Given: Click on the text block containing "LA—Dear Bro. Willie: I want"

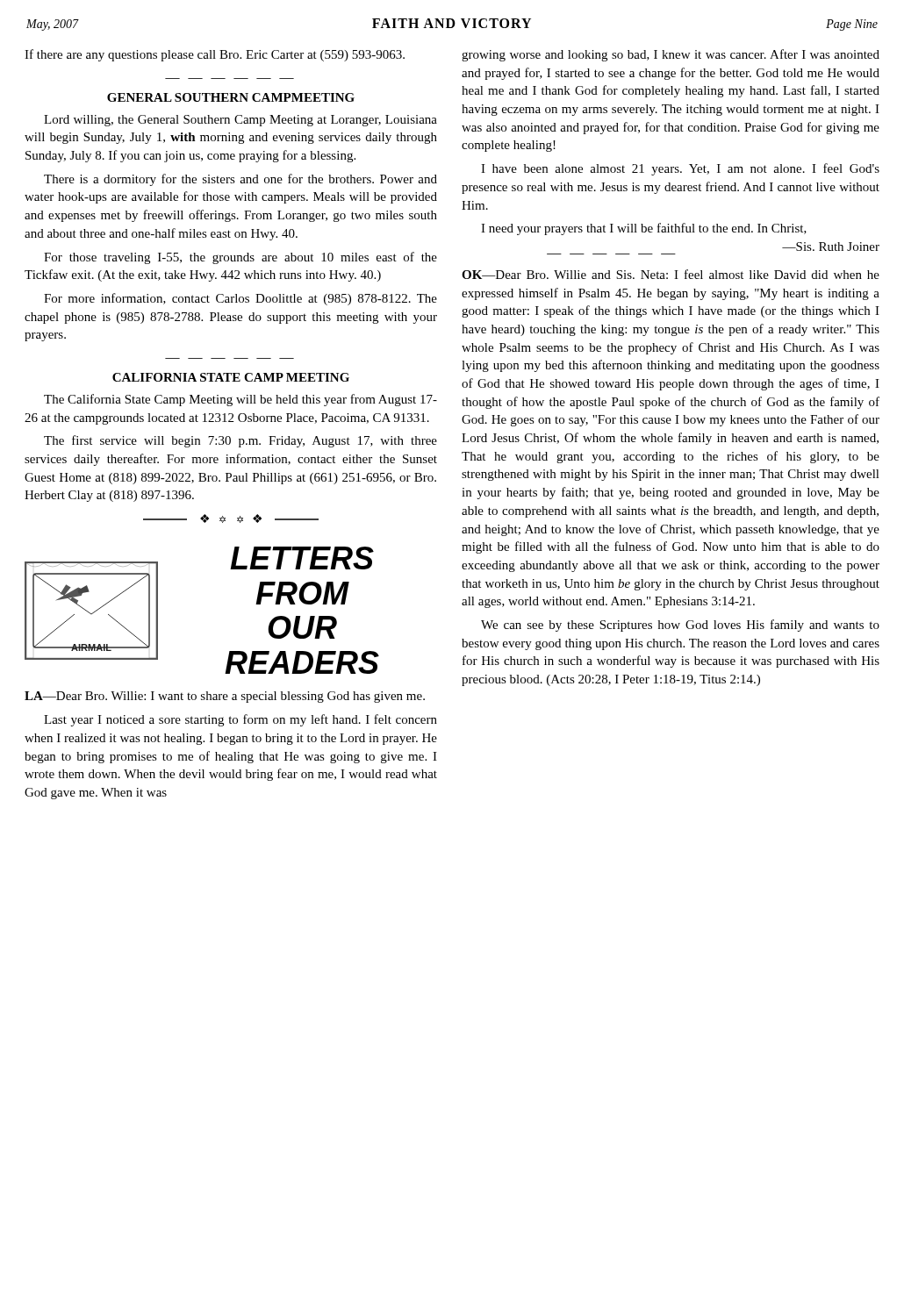Looking at the screenshot, I should point(231,744).
